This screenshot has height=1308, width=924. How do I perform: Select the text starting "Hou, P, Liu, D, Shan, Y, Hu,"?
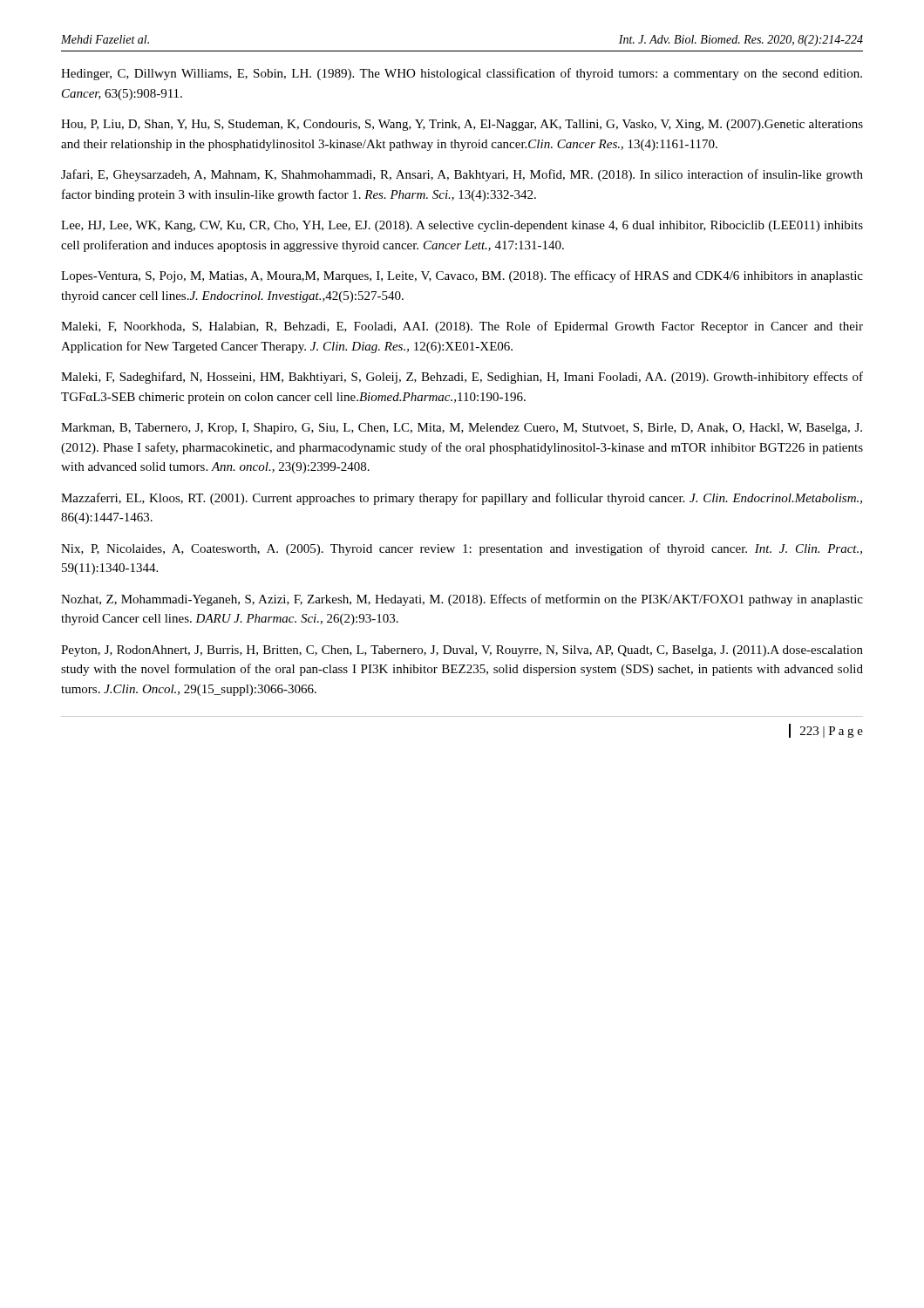pos(462,134)
